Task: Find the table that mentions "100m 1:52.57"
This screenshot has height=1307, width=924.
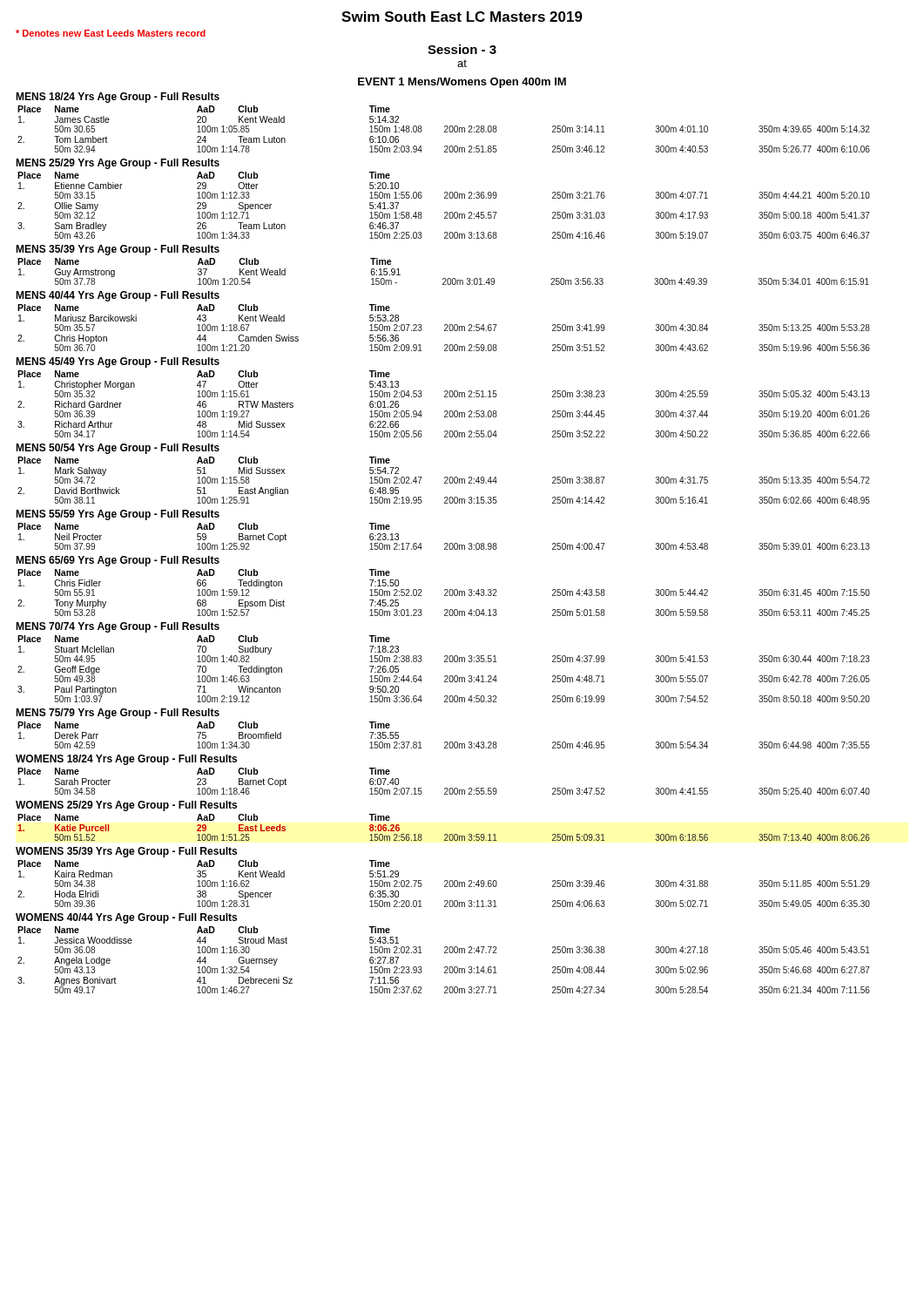Action: coord(462,593)
